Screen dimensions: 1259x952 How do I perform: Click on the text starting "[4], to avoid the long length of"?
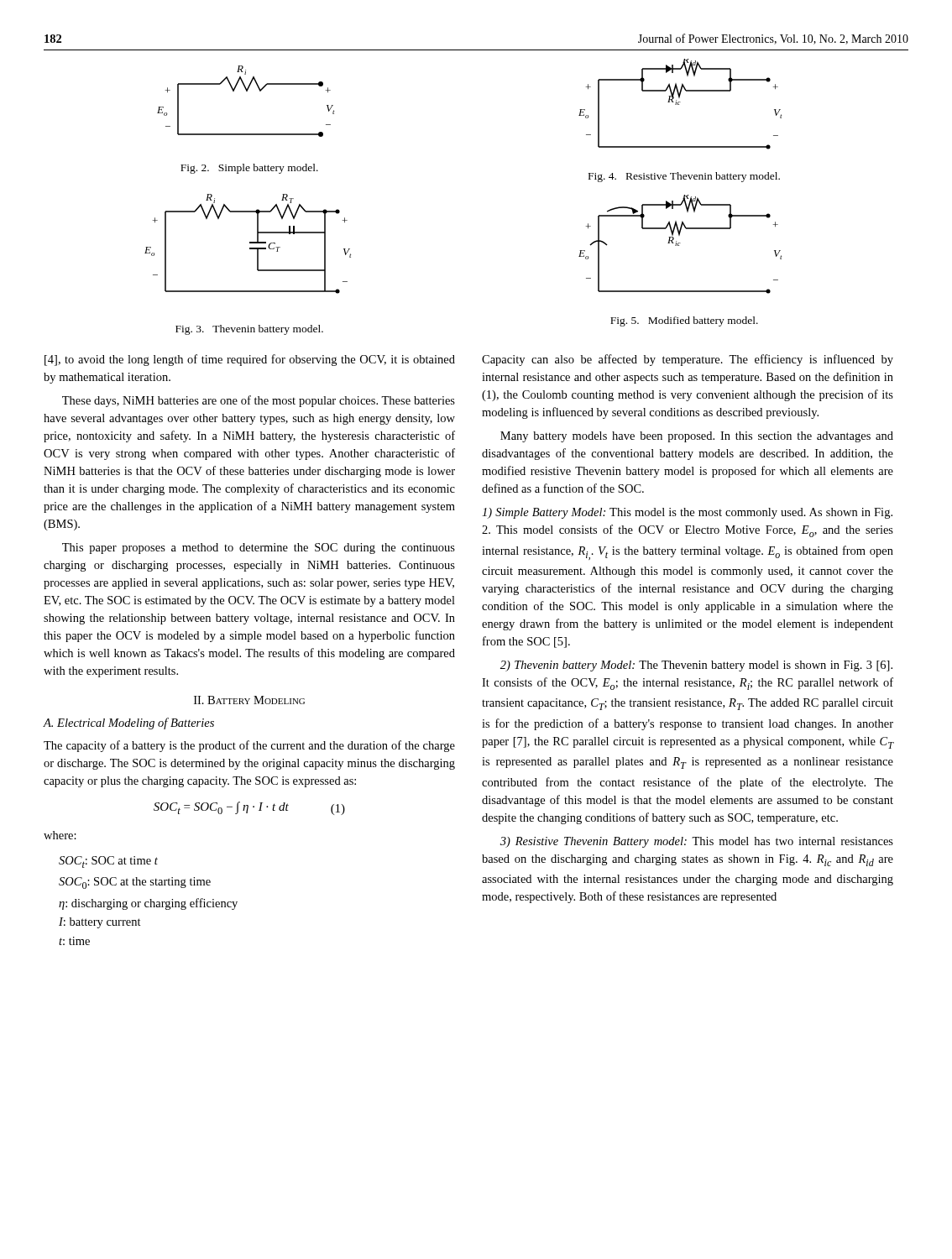point(249,515)
